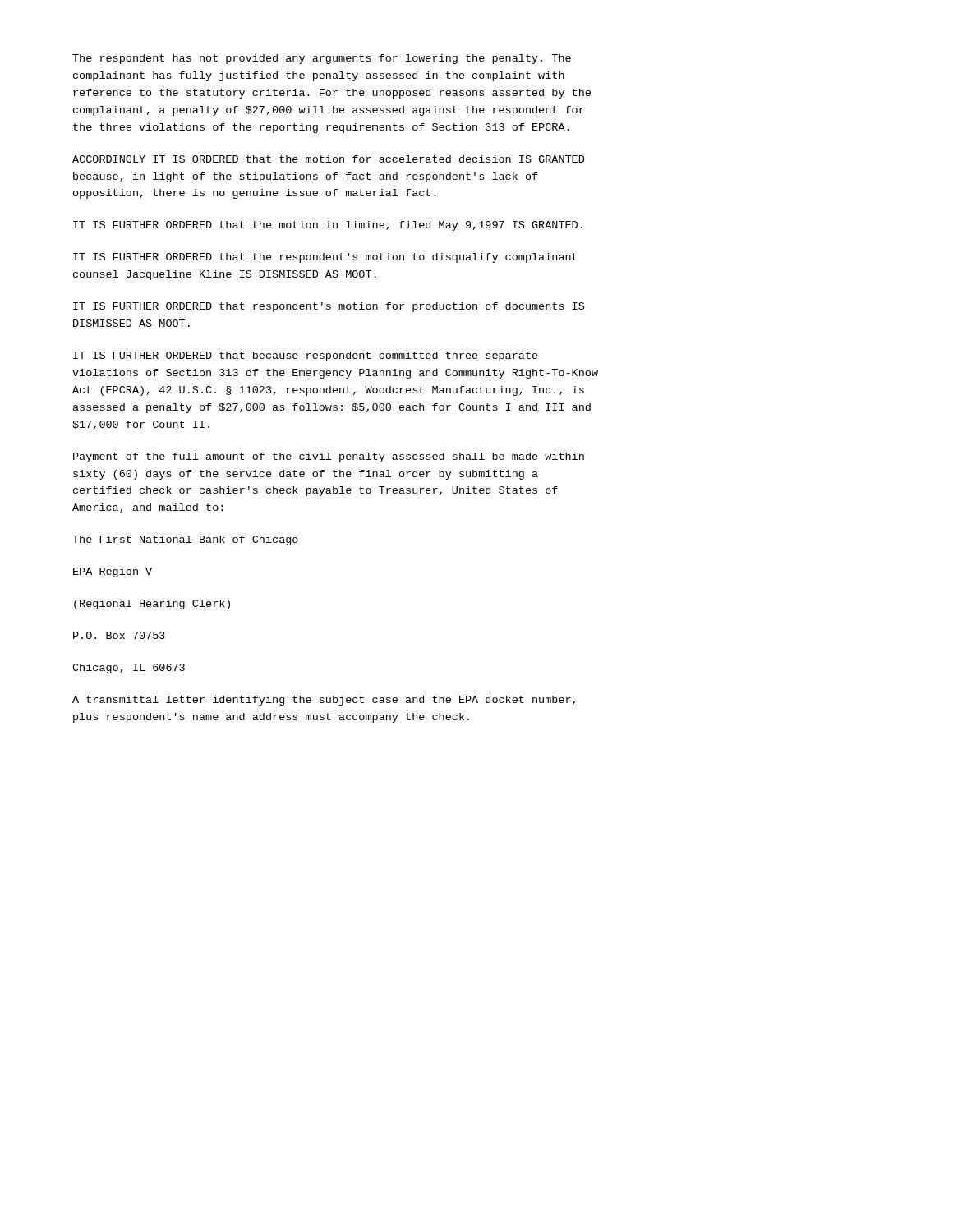Select the text starting "ACCORDINGLY IT IS ORDERED that the"
This screenshot has width=953, height=1232.
329,177
